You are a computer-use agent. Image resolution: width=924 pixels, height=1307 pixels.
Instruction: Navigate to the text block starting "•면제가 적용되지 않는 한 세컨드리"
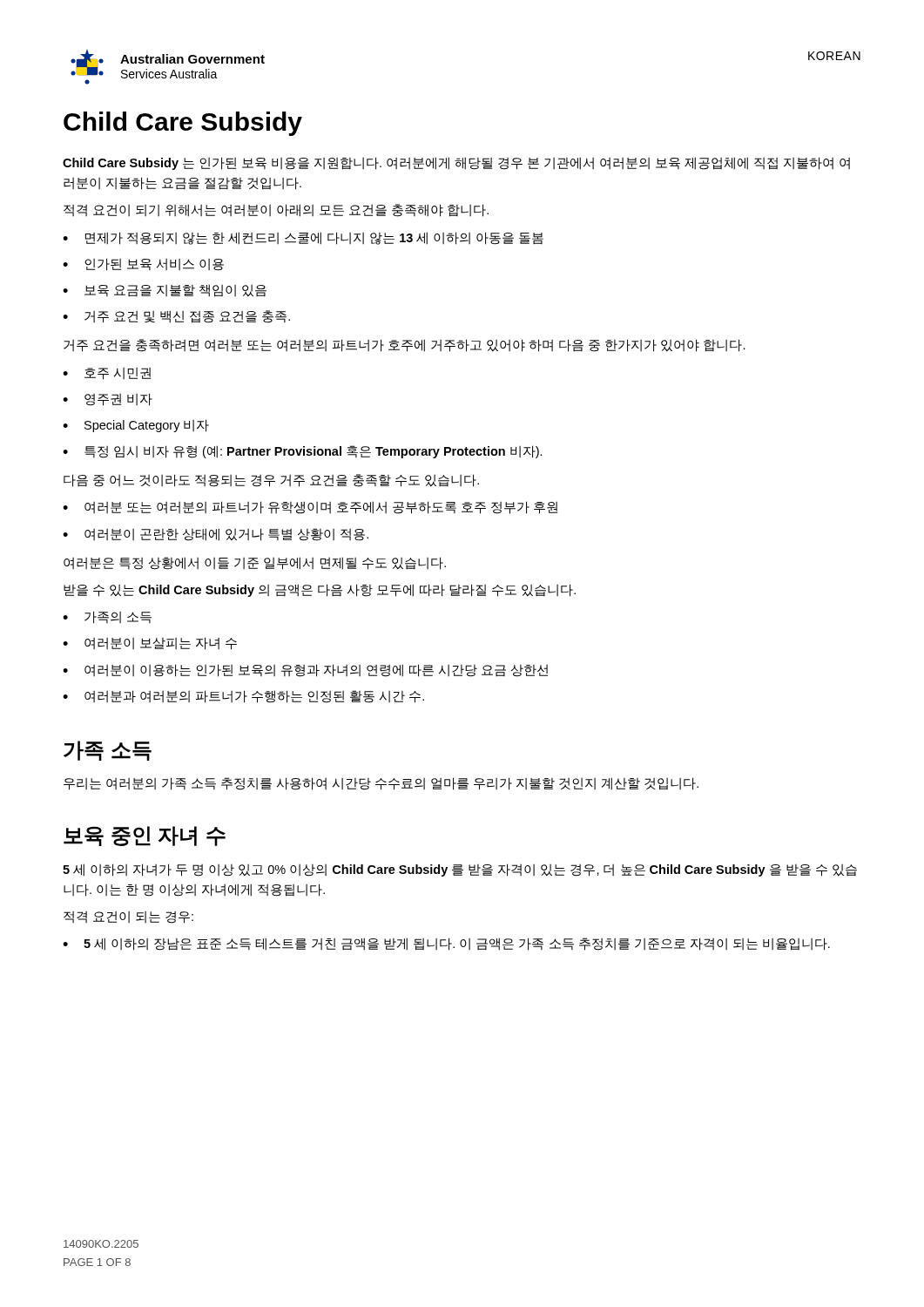click(x=304, y=239)
